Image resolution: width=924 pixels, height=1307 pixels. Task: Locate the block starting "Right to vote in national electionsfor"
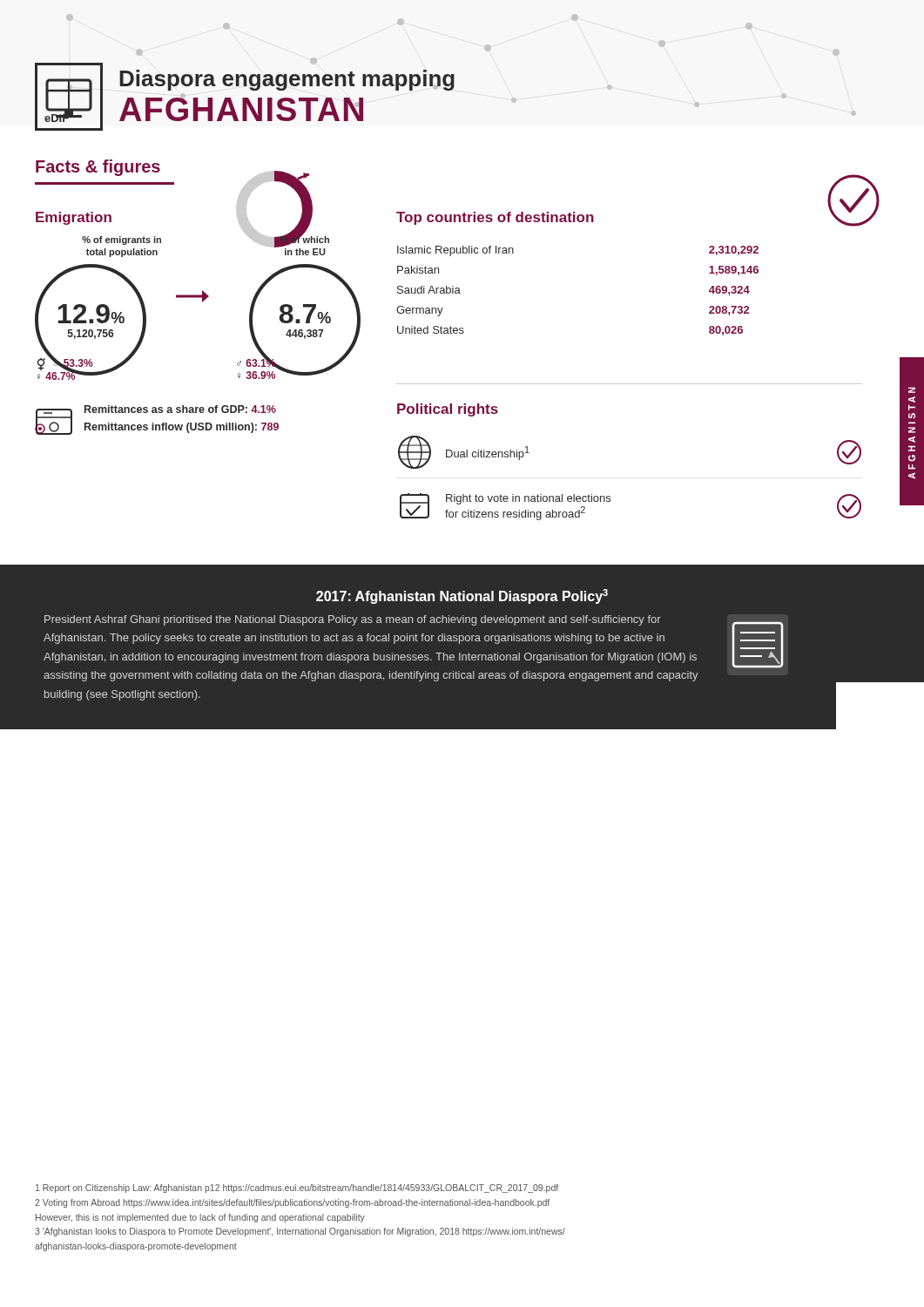pyautogui.click(x=482, y=501)
